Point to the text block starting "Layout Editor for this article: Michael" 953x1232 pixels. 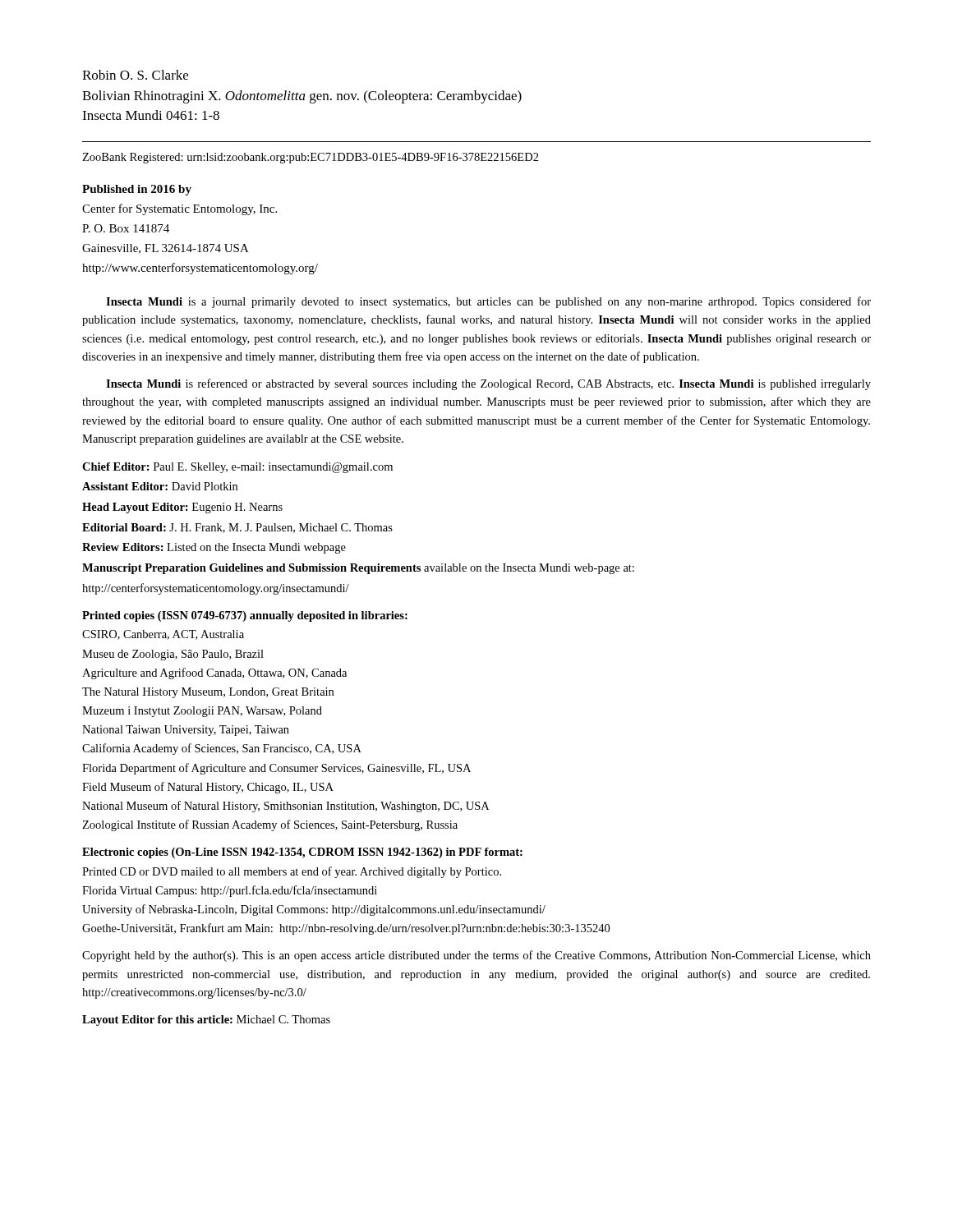[206, 1019]
